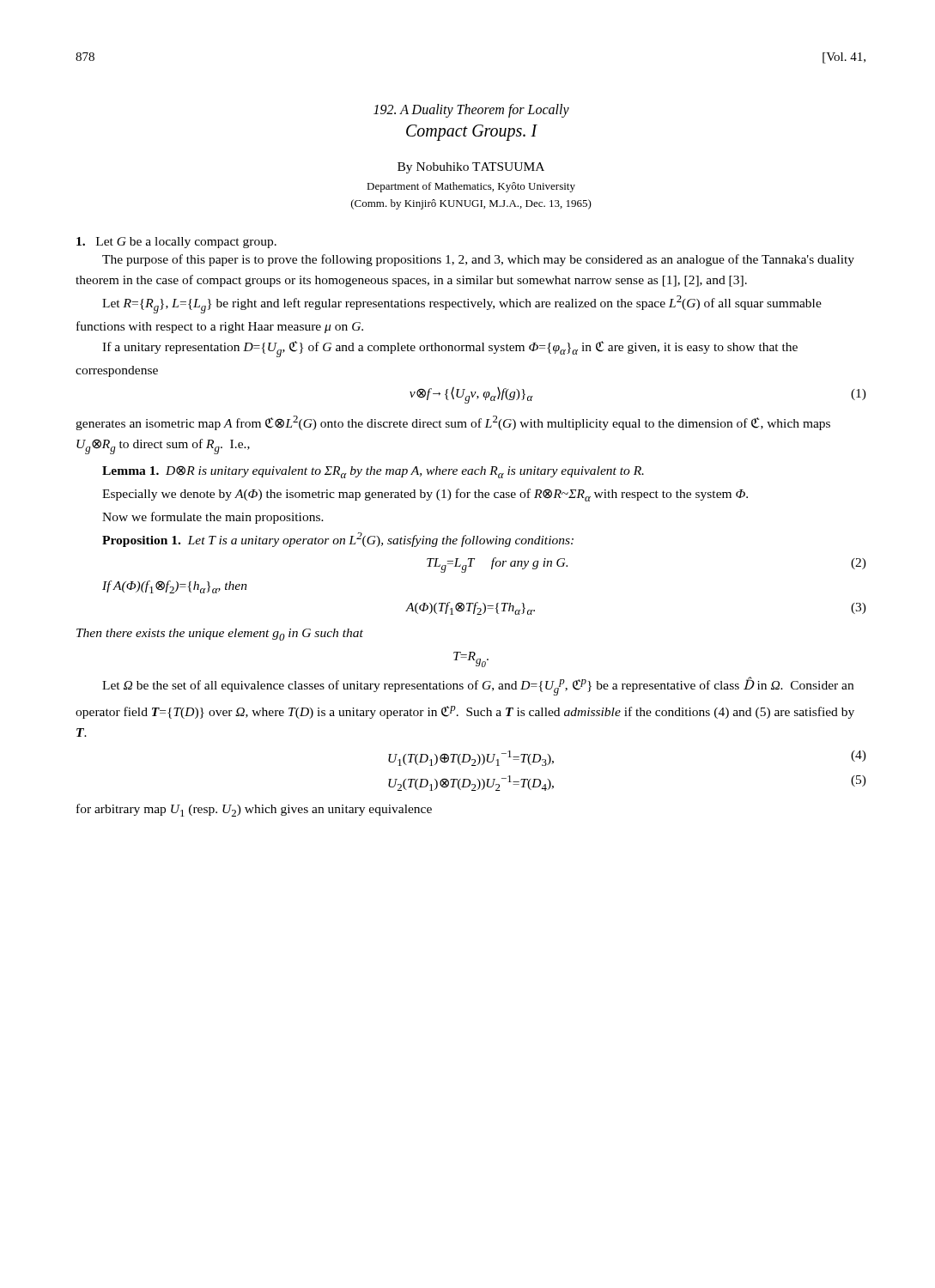Image resolution: width=935 pixels, height=1288 pixels.
Task: Where is the passage that starts "Then there exists the unique element g0"?
Action: (x=471, y=682)
